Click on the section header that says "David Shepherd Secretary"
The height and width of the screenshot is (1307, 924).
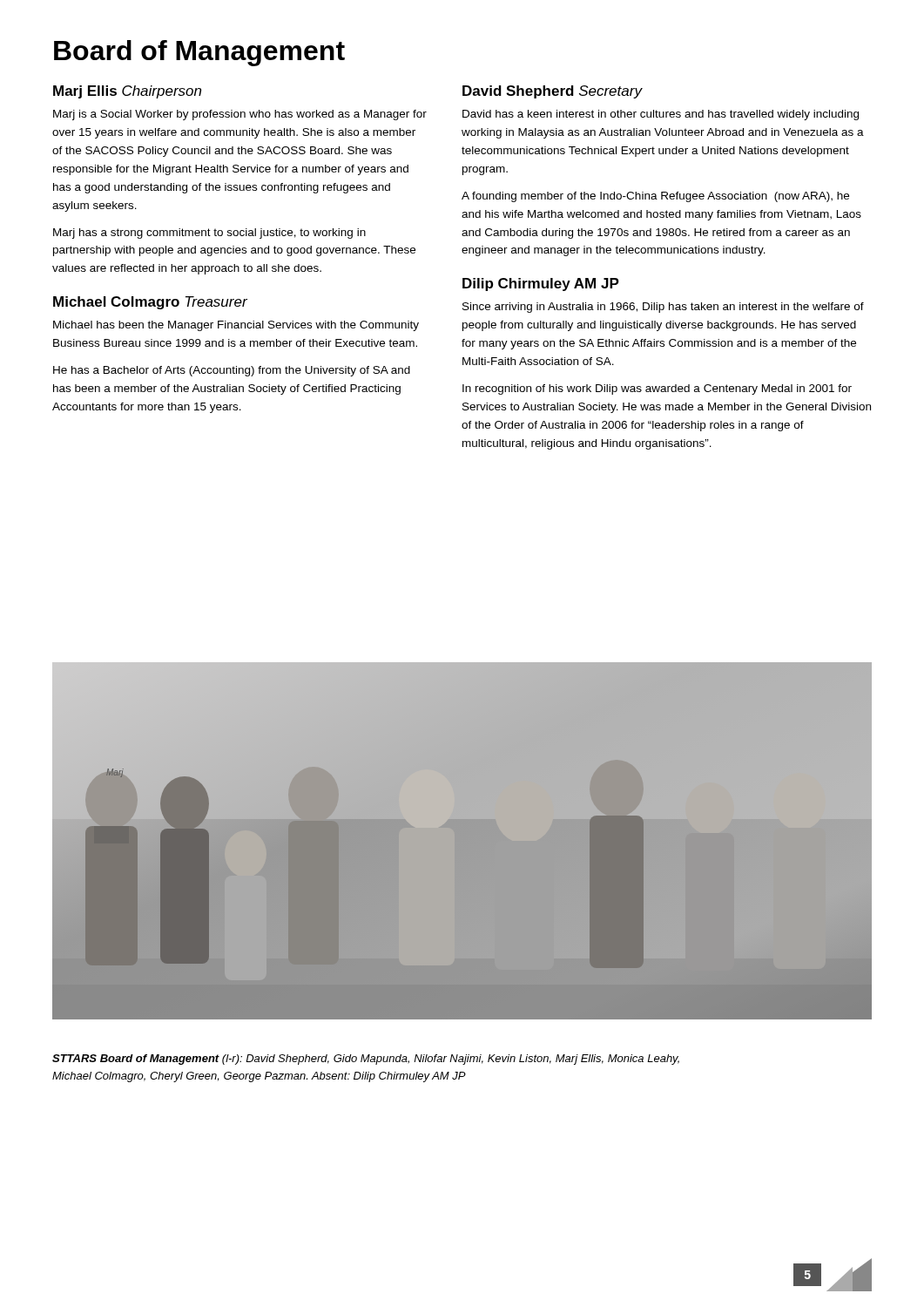click(552, 91)
